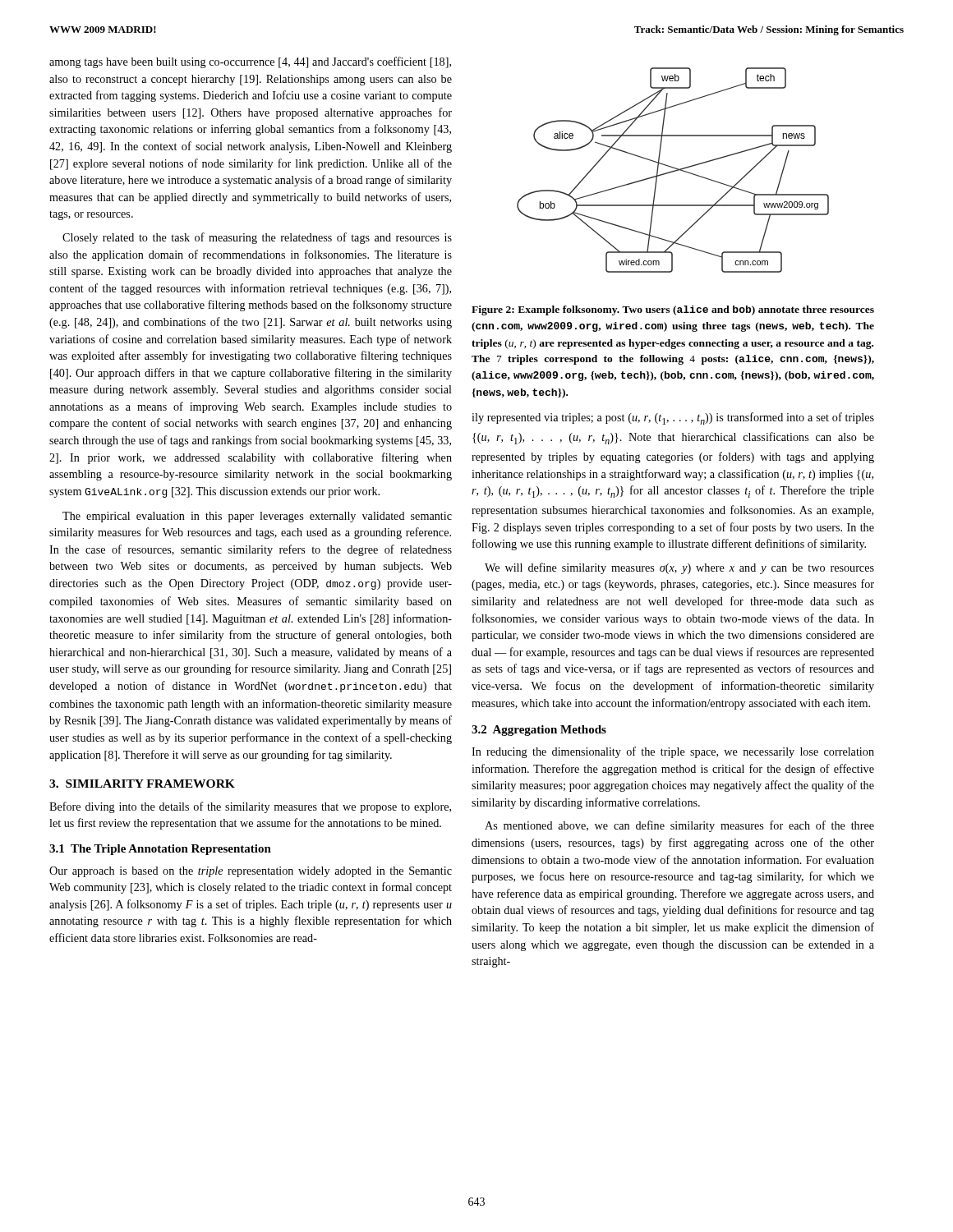Click on the section header with the text "3.1 The Triple Annotation"
The height and width of the screenshot is (1232, 953).
click(160, 848)
